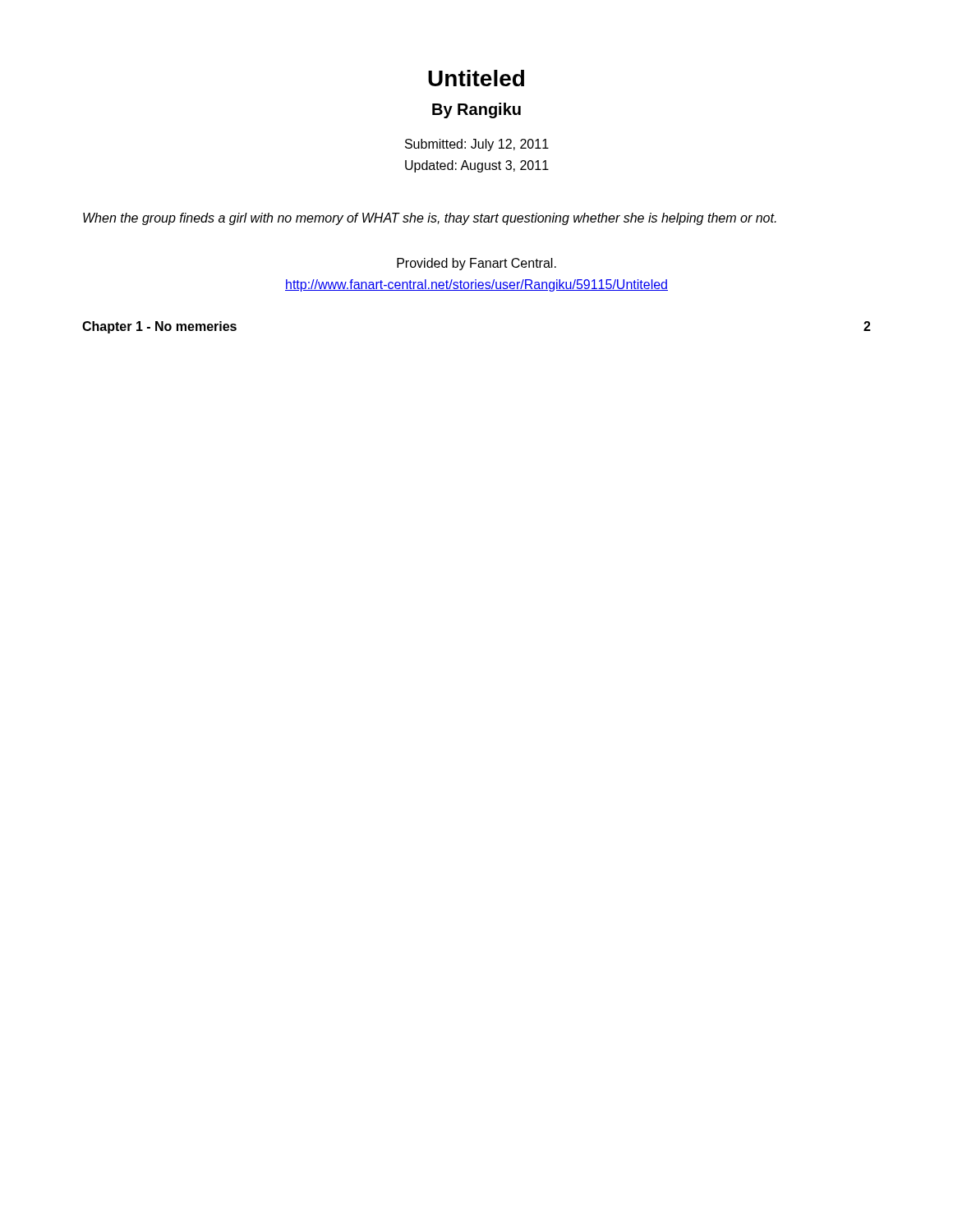
Task: Point to the block beginning "Submitted: July 12, 2011 Updated:"
Action: pyautogui.click(x=476, y=155)
